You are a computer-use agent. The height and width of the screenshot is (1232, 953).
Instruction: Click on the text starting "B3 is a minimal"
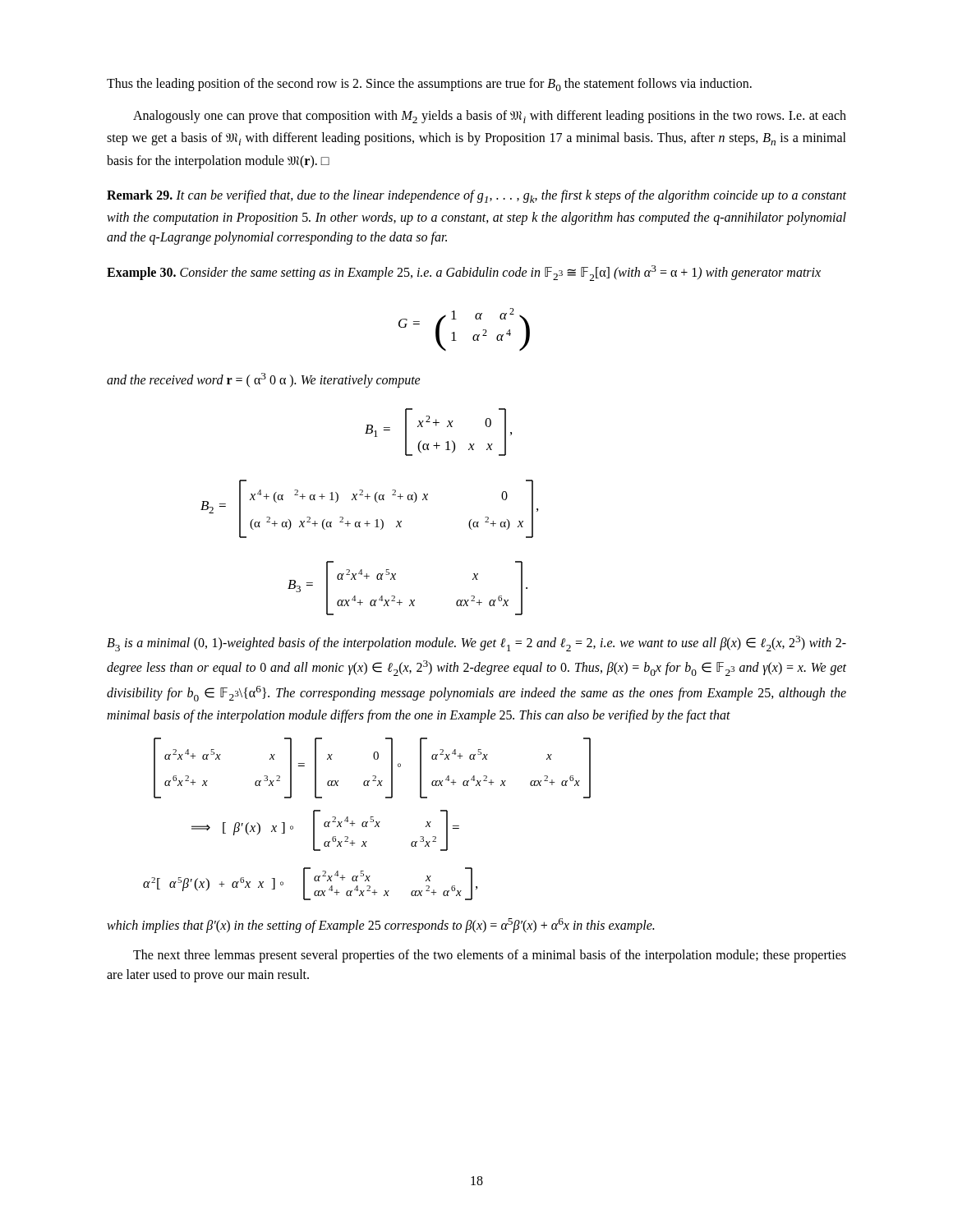[476, 677]
